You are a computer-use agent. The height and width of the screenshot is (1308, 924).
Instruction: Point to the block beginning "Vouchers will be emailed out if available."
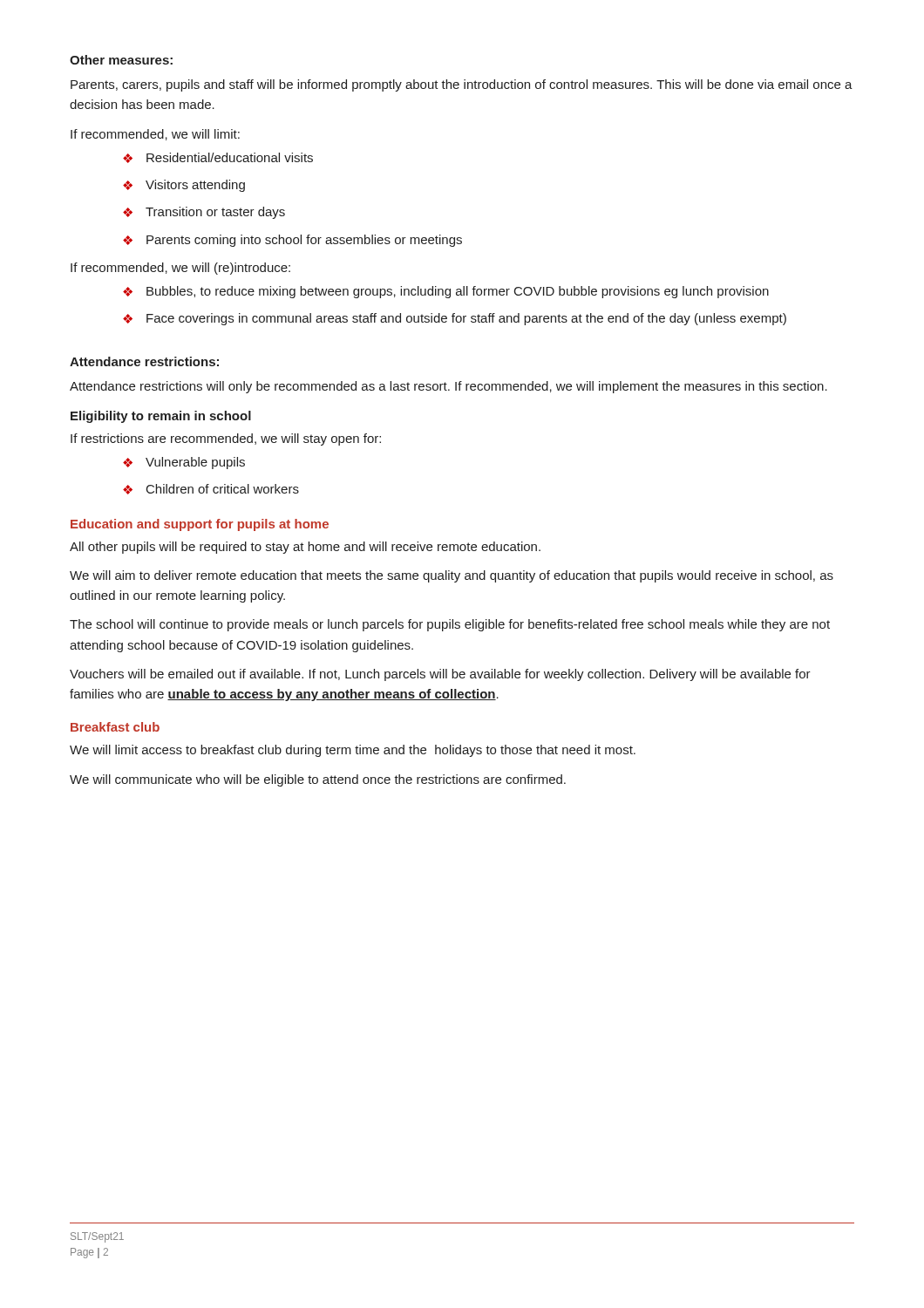[440, 684]
